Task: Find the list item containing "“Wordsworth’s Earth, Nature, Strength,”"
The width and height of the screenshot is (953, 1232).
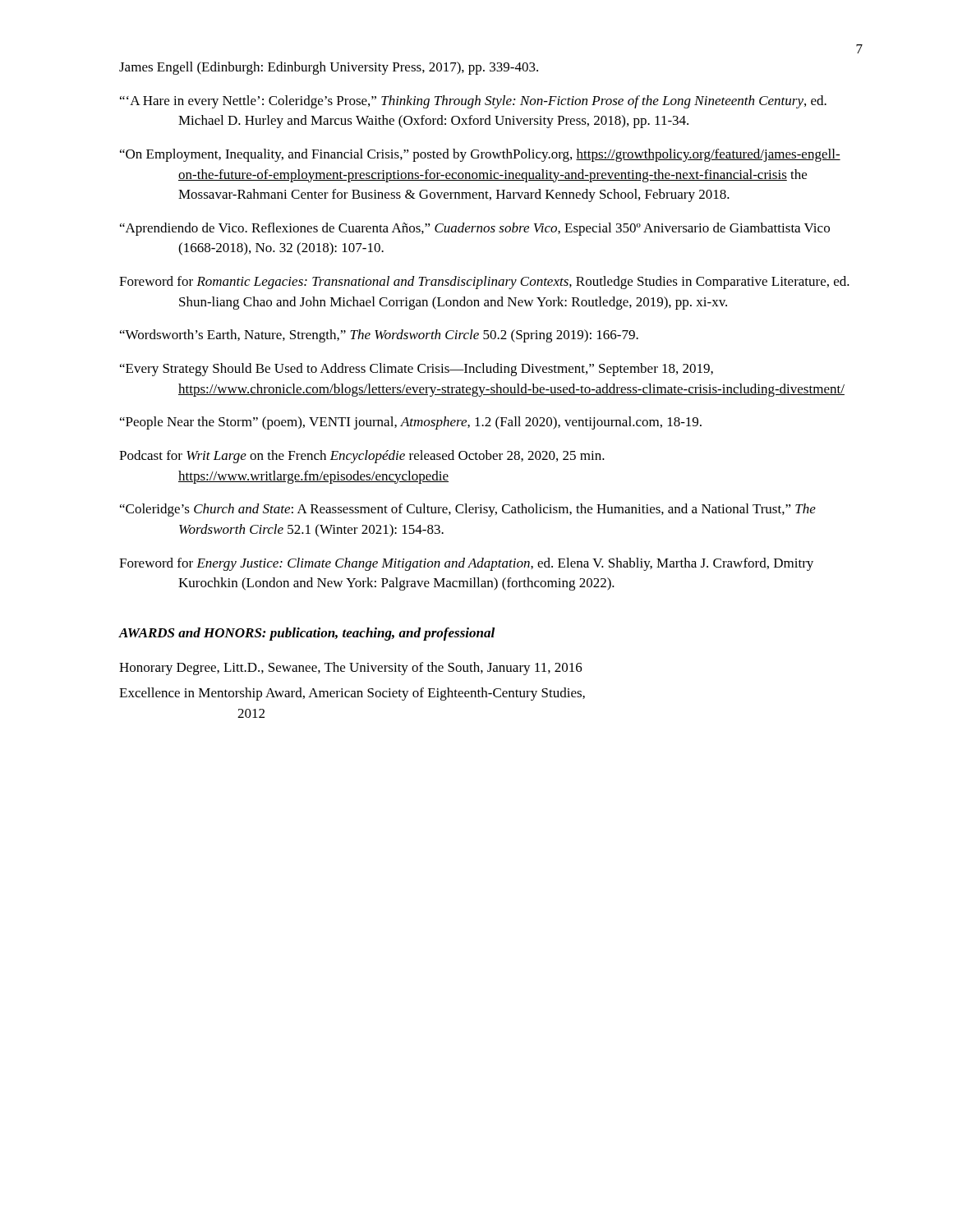Action: coord(379,335)
